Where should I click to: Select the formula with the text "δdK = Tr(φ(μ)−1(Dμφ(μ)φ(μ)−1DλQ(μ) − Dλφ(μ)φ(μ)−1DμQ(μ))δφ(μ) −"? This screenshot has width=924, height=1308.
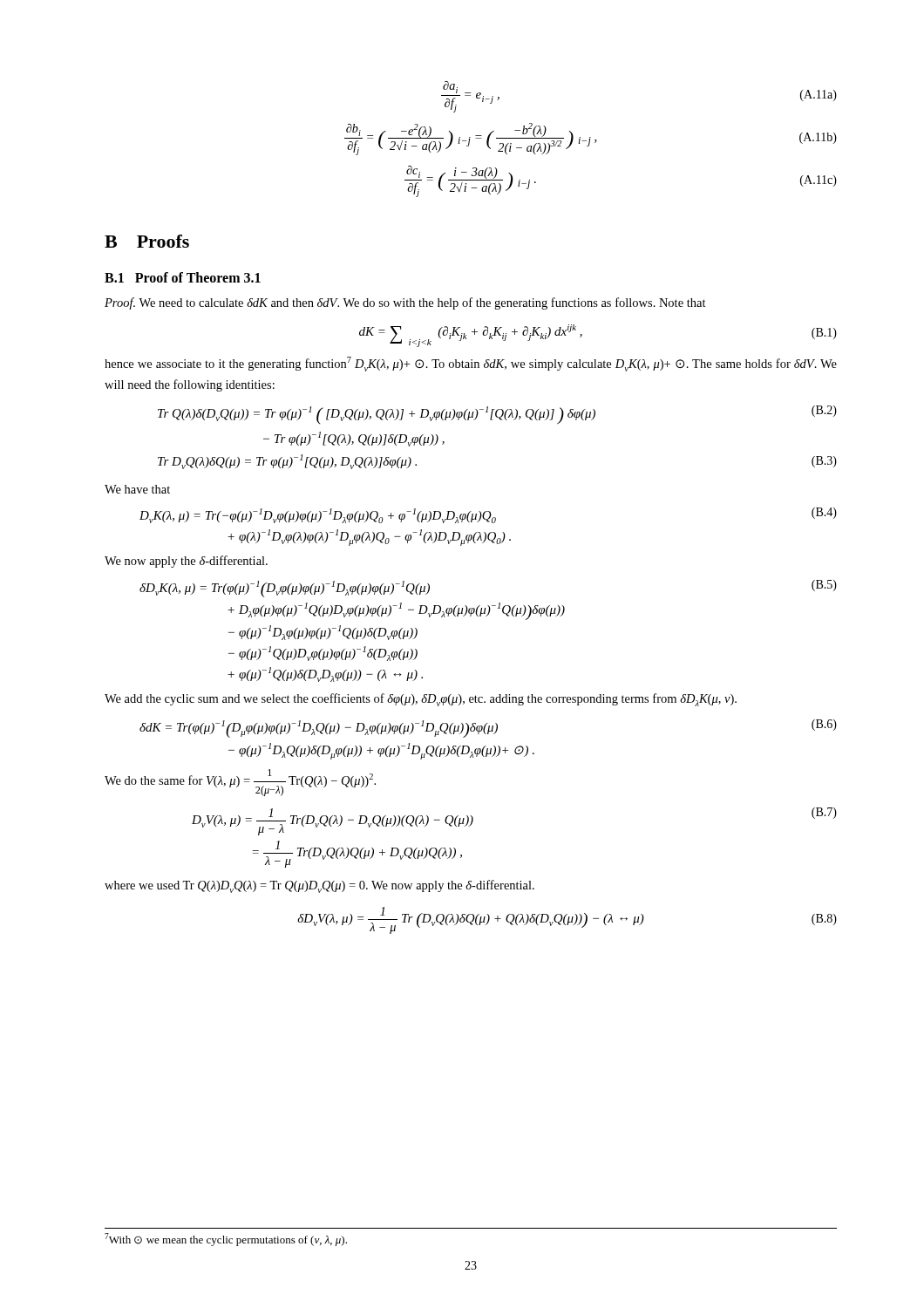coord(471,738)
